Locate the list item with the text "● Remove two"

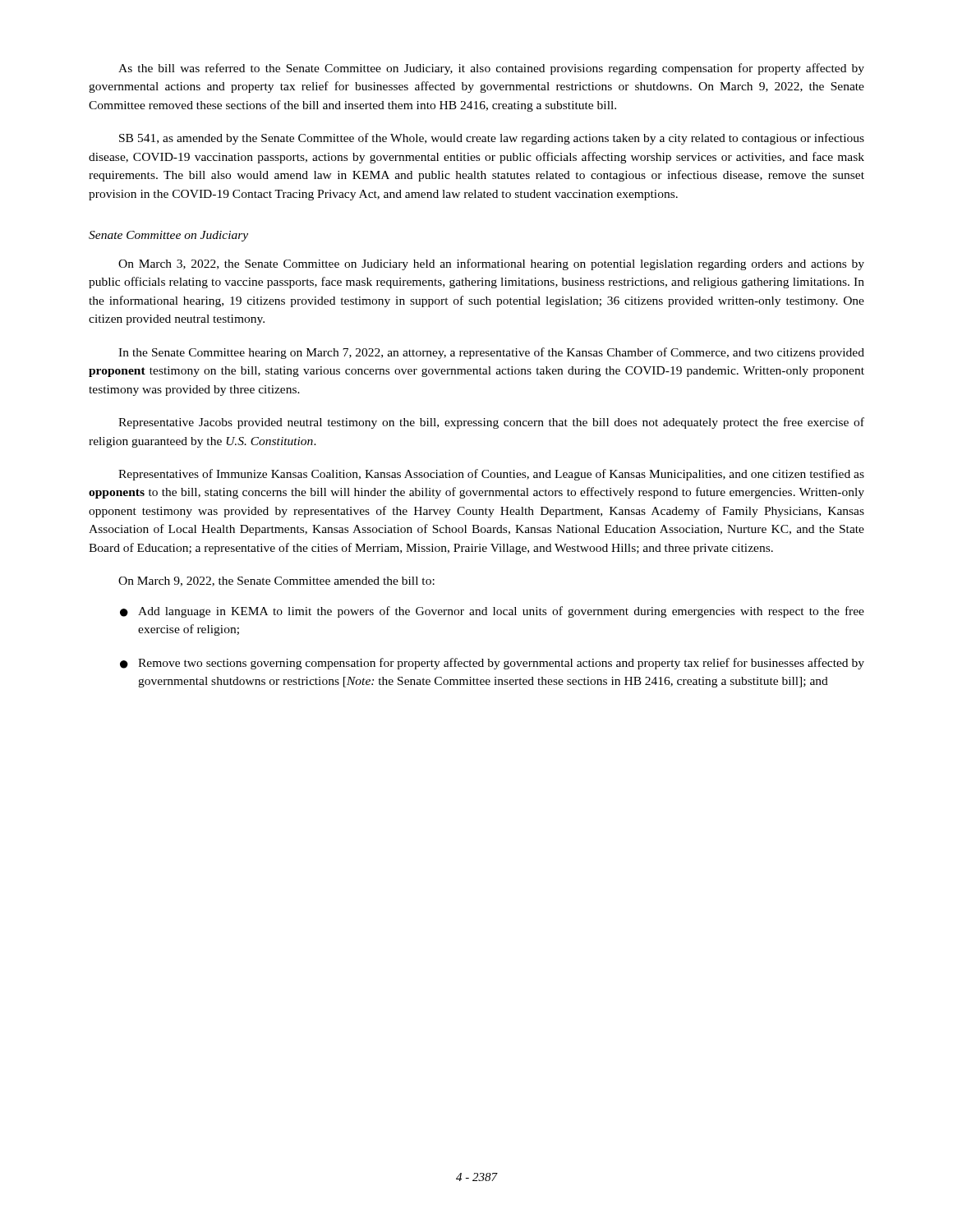click(491, 672)
